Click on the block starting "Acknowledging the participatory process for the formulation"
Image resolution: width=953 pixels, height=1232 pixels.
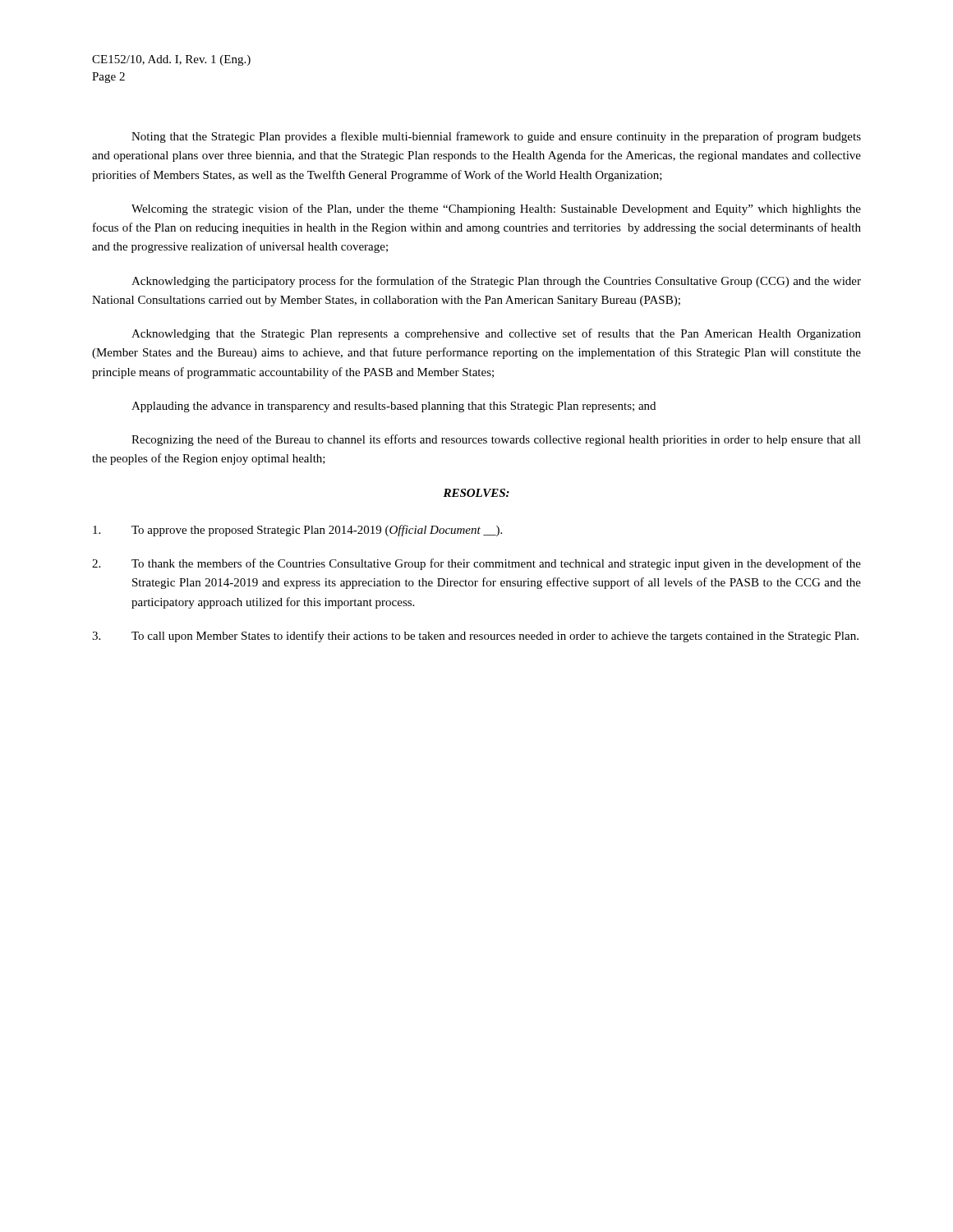tap(476, 290)
